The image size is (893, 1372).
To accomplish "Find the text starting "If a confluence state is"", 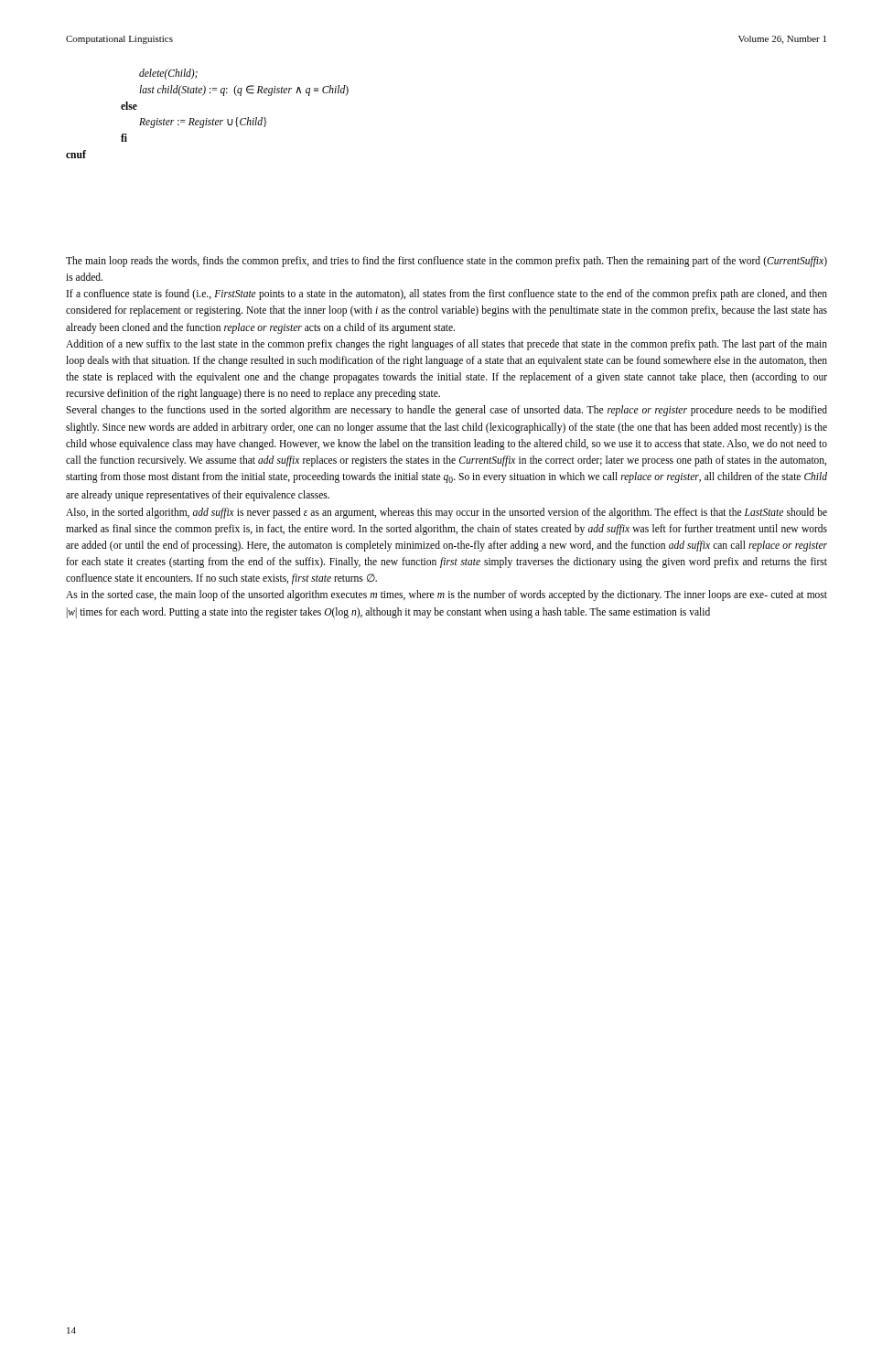I will pos(446,310).
